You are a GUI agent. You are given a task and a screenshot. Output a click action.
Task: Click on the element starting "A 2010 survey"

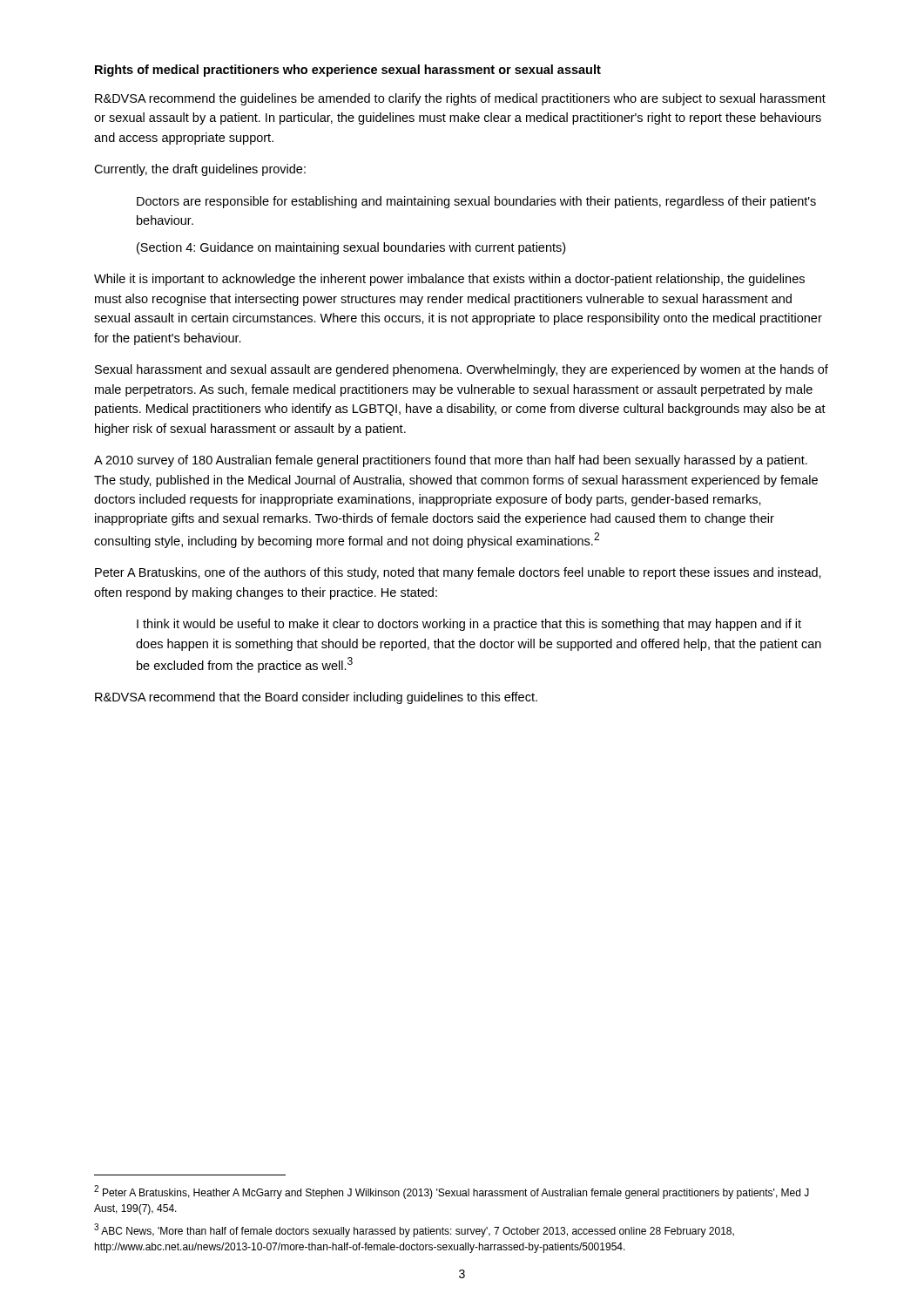(456, 501)
